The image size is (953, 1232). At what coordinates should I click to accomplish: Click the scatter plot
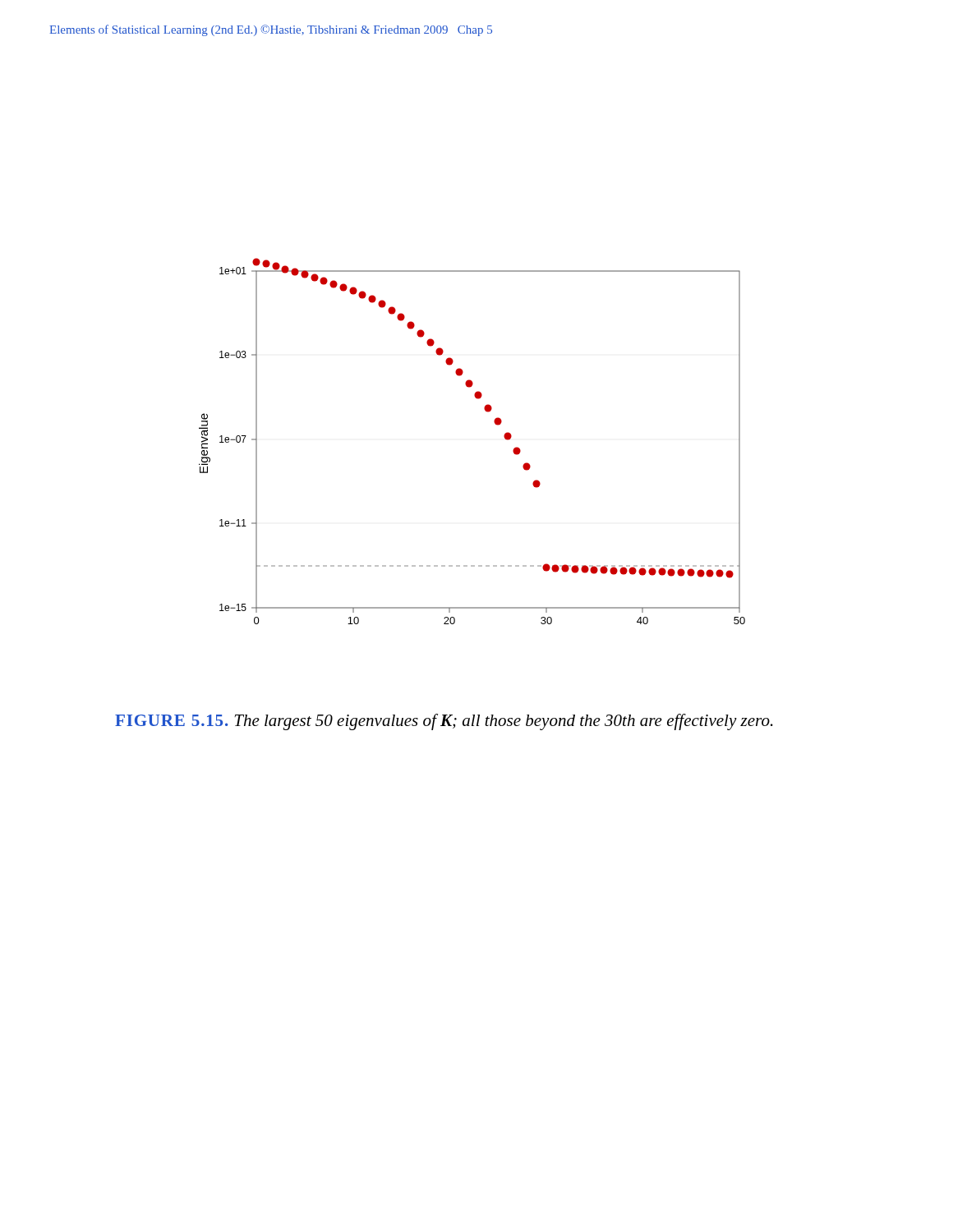(x=476, y=456)
